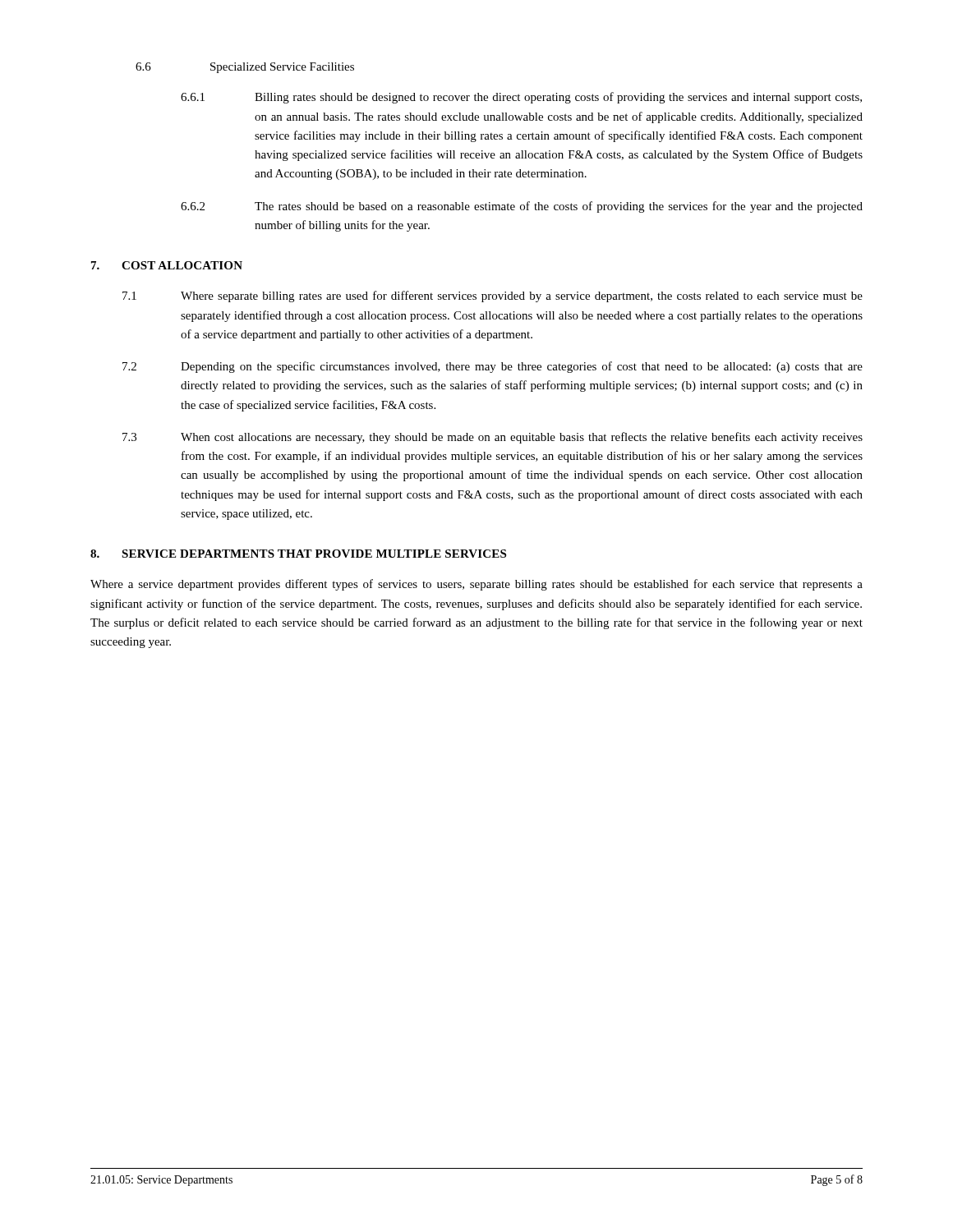Where is the passage that starts "7.2 Depending on the"?

(492, 386)
